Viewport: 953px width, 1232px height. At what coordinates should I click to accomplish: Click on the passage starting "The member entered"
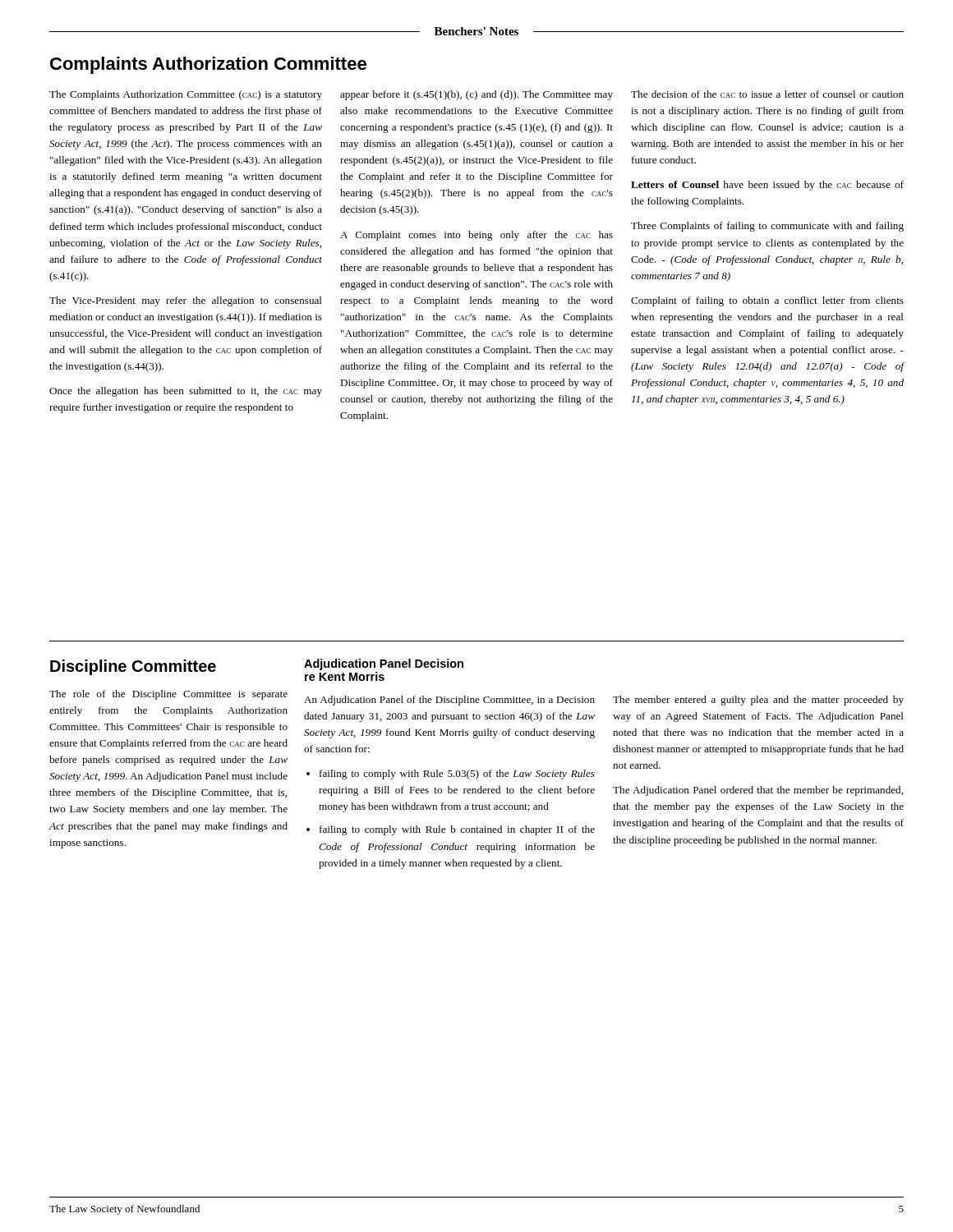(x=758, y=701)
